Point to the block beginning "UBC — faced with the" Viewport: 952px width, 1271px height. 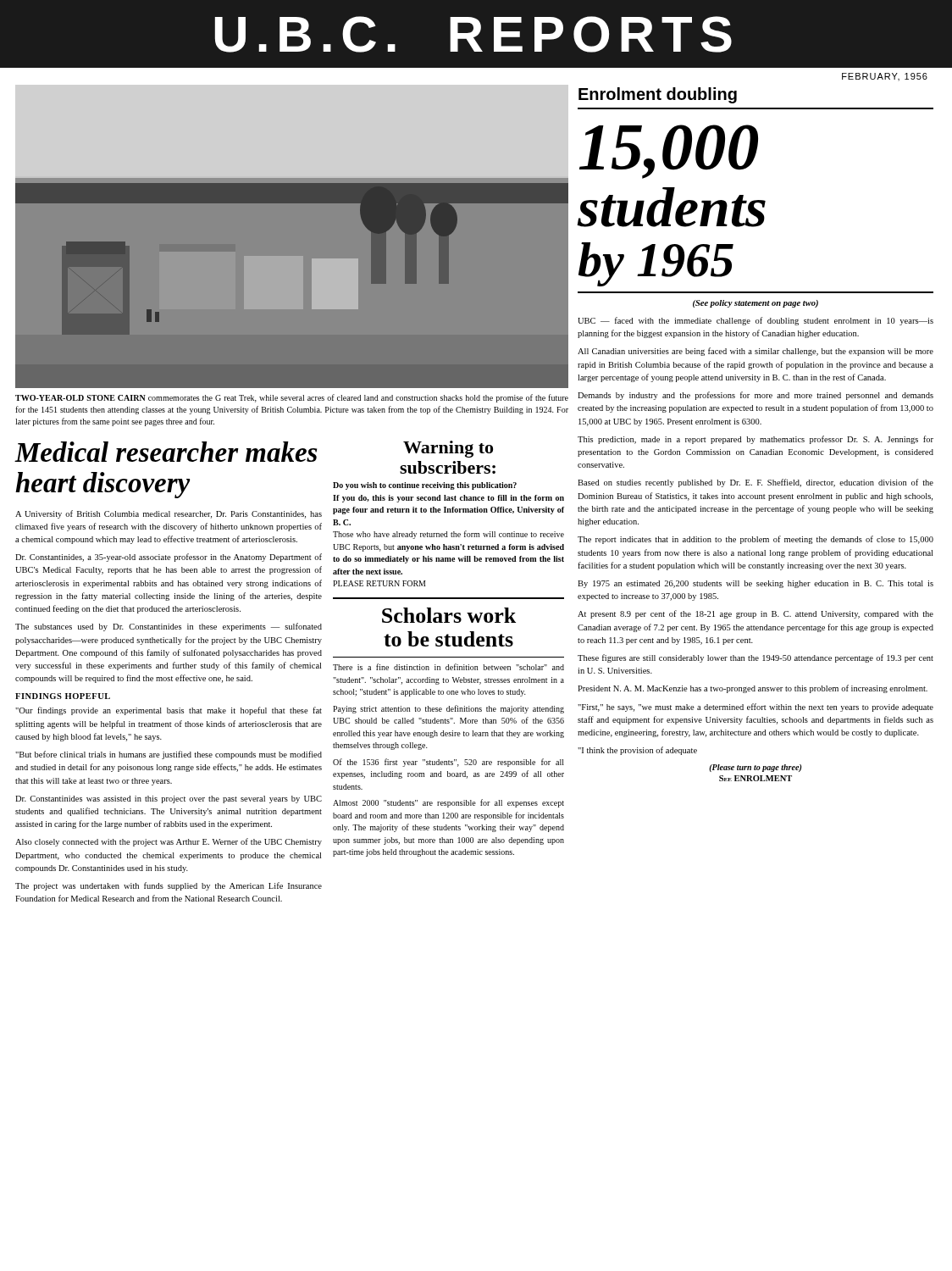tap(756, 327)
